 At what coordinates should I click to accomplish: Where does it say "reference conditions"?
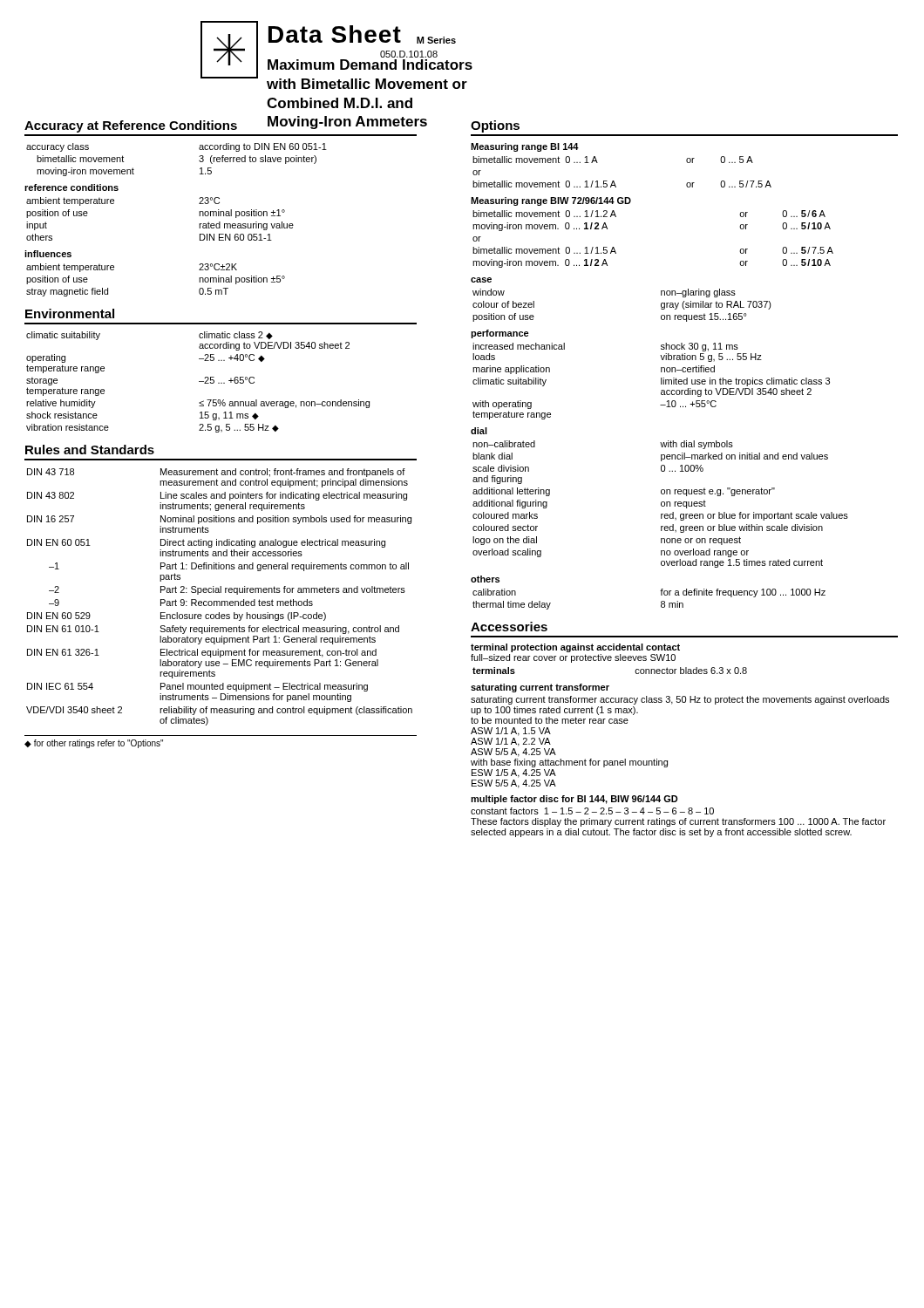[x=72, y=187]
